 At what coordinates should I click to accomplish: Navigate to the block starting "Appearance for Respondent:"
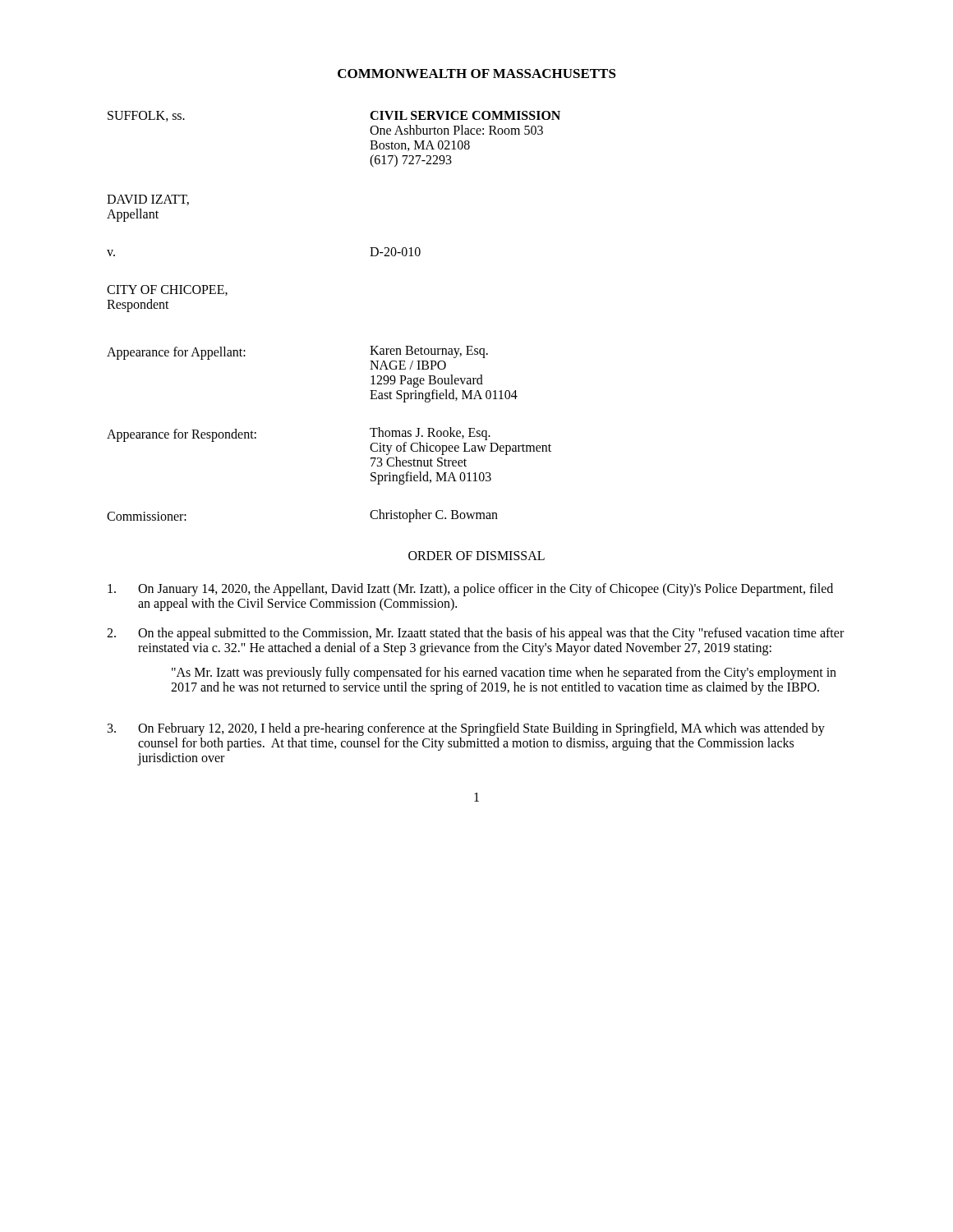(182, 434)
